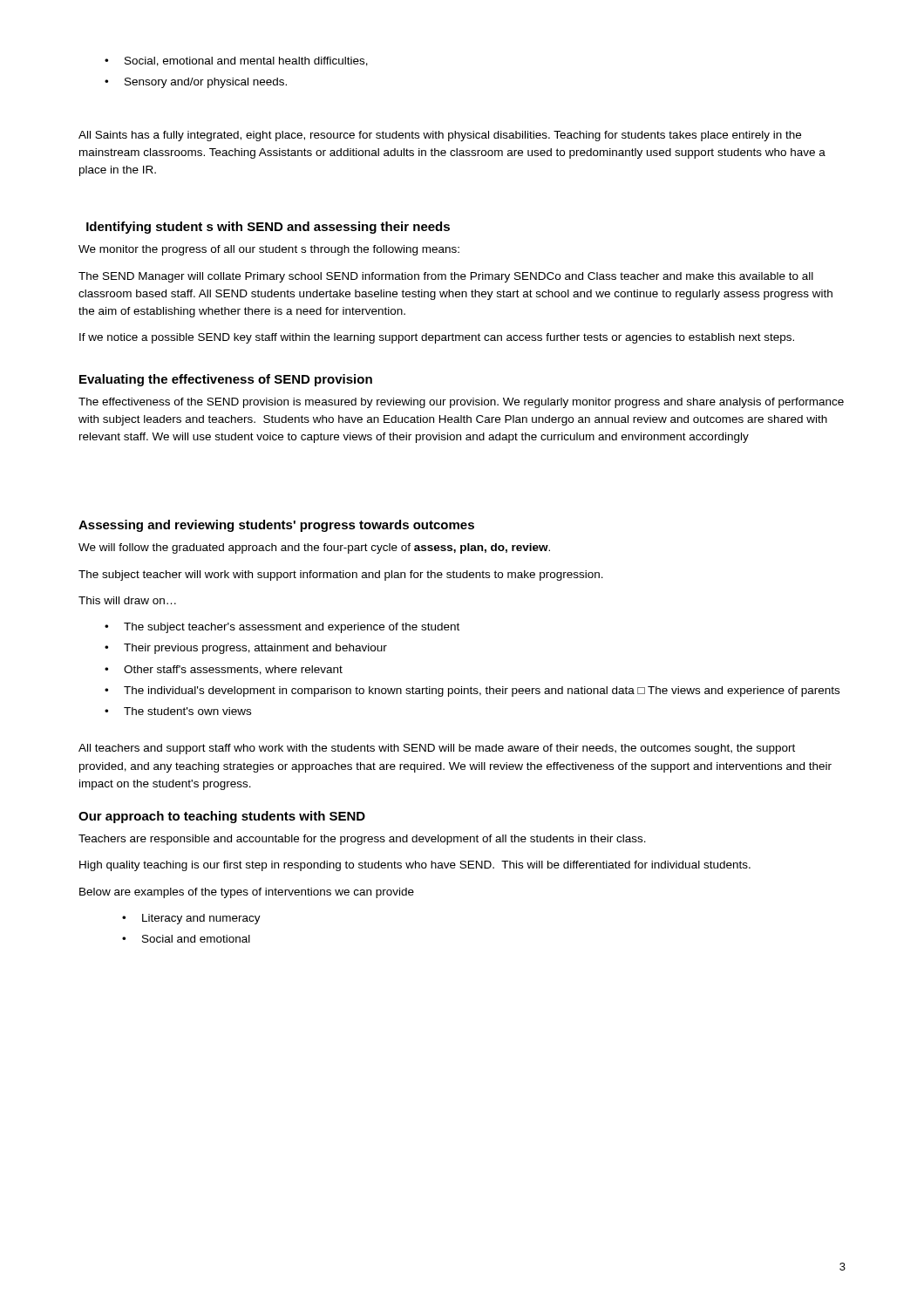Find the text starting "• The individual's development in comparison to known"

point(472,691)
